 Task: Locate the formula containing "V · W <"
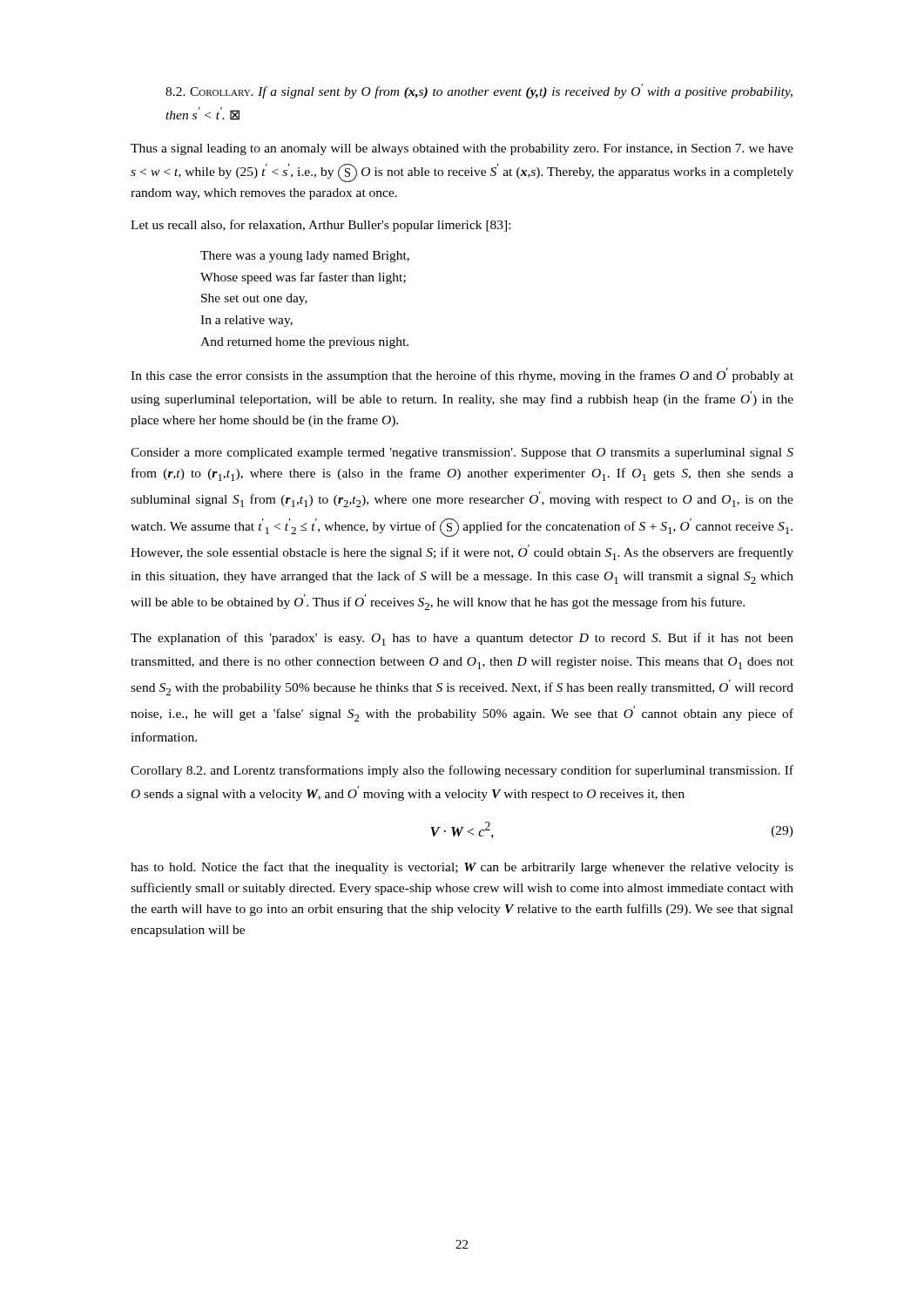pos(458,830)
